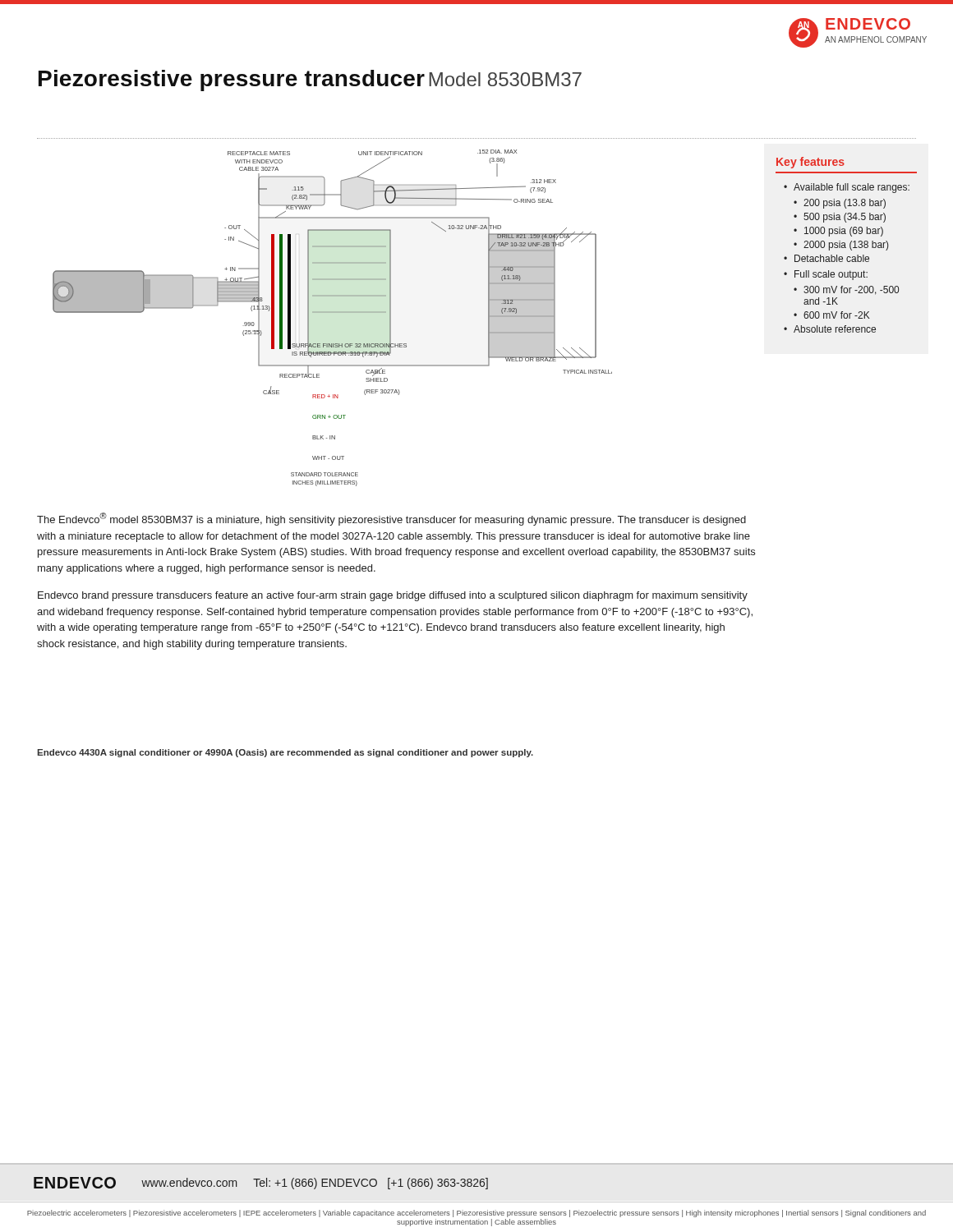Click on the list item that says "1000 psia (69 bar)"

tap(844, 231)
